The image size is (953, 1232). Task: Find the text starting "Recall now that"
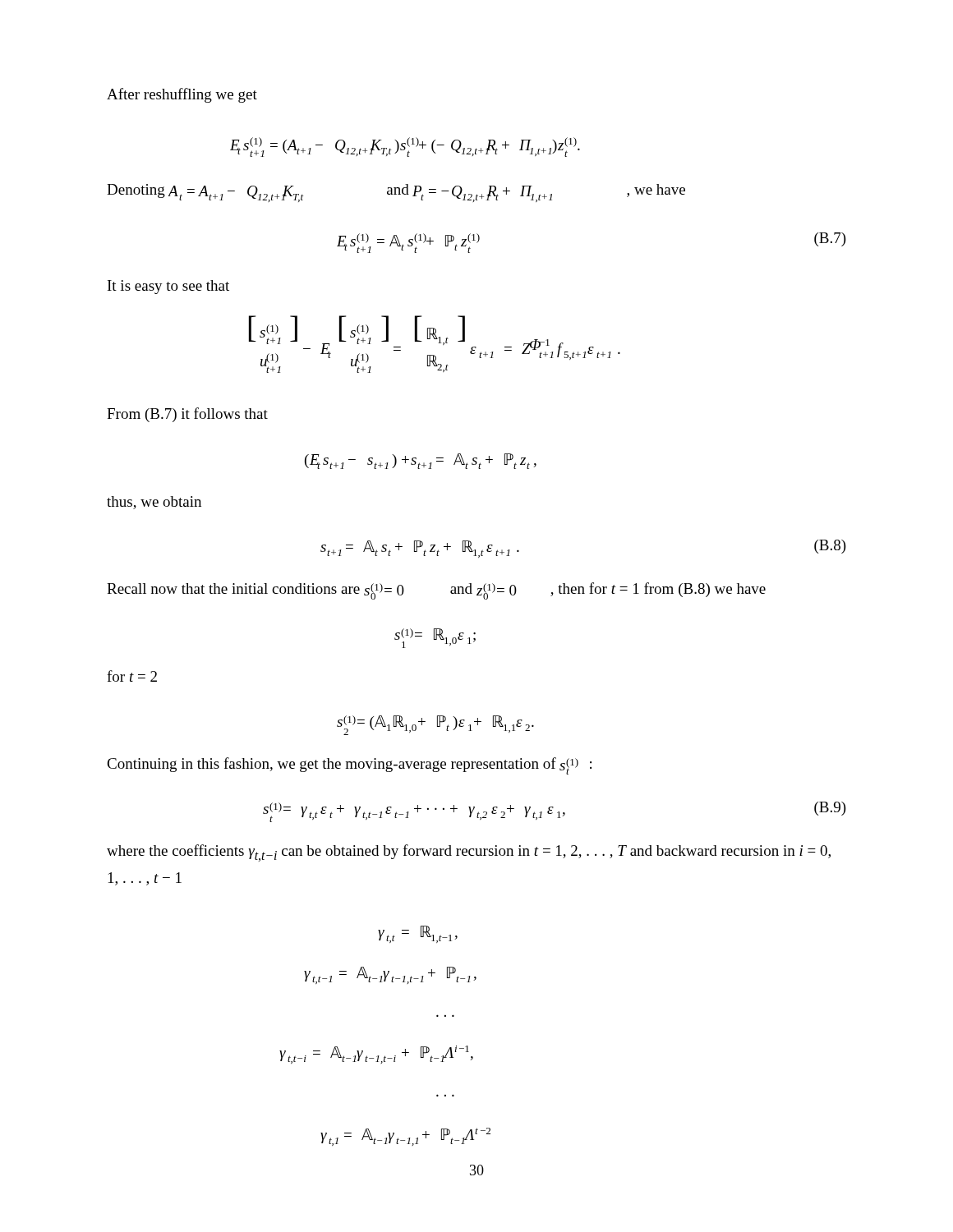(476, 589)
